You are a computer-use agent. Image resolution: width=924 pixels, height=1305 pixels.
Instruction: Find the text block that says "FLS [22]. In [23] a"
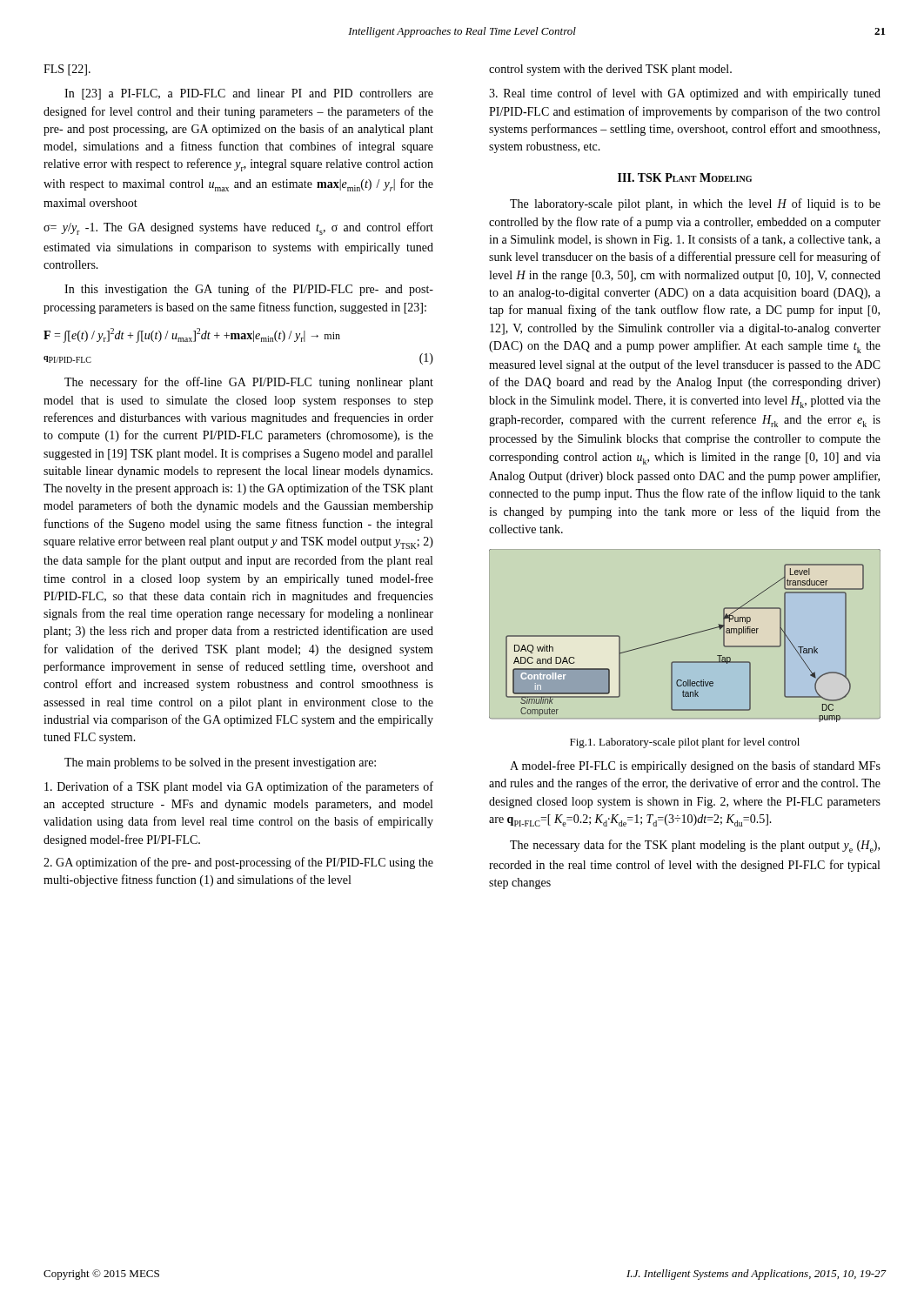(238, 137)
